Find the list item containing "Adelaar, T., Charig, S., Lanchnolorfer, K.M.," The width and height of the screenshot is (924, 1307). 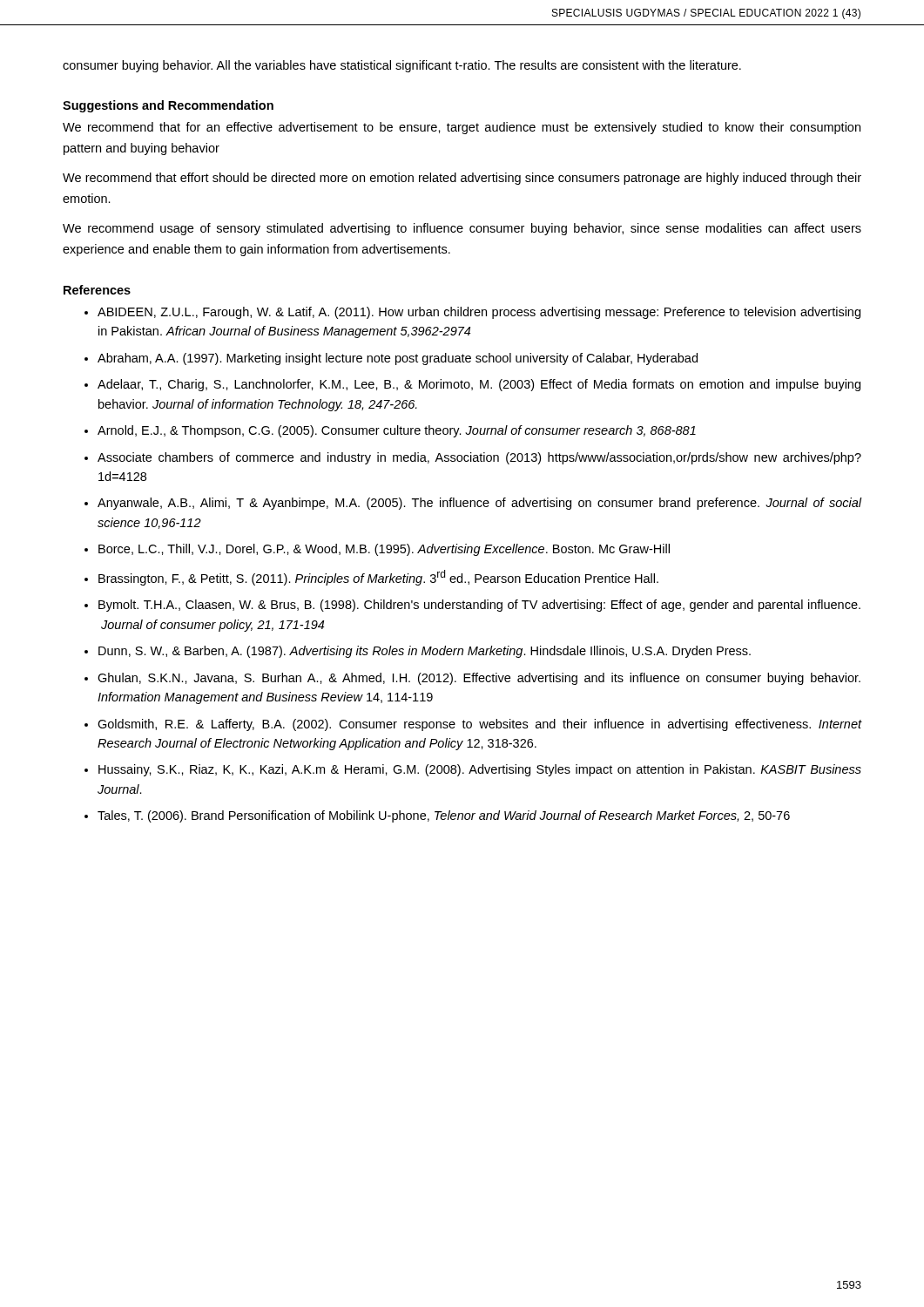coord(479,394)
